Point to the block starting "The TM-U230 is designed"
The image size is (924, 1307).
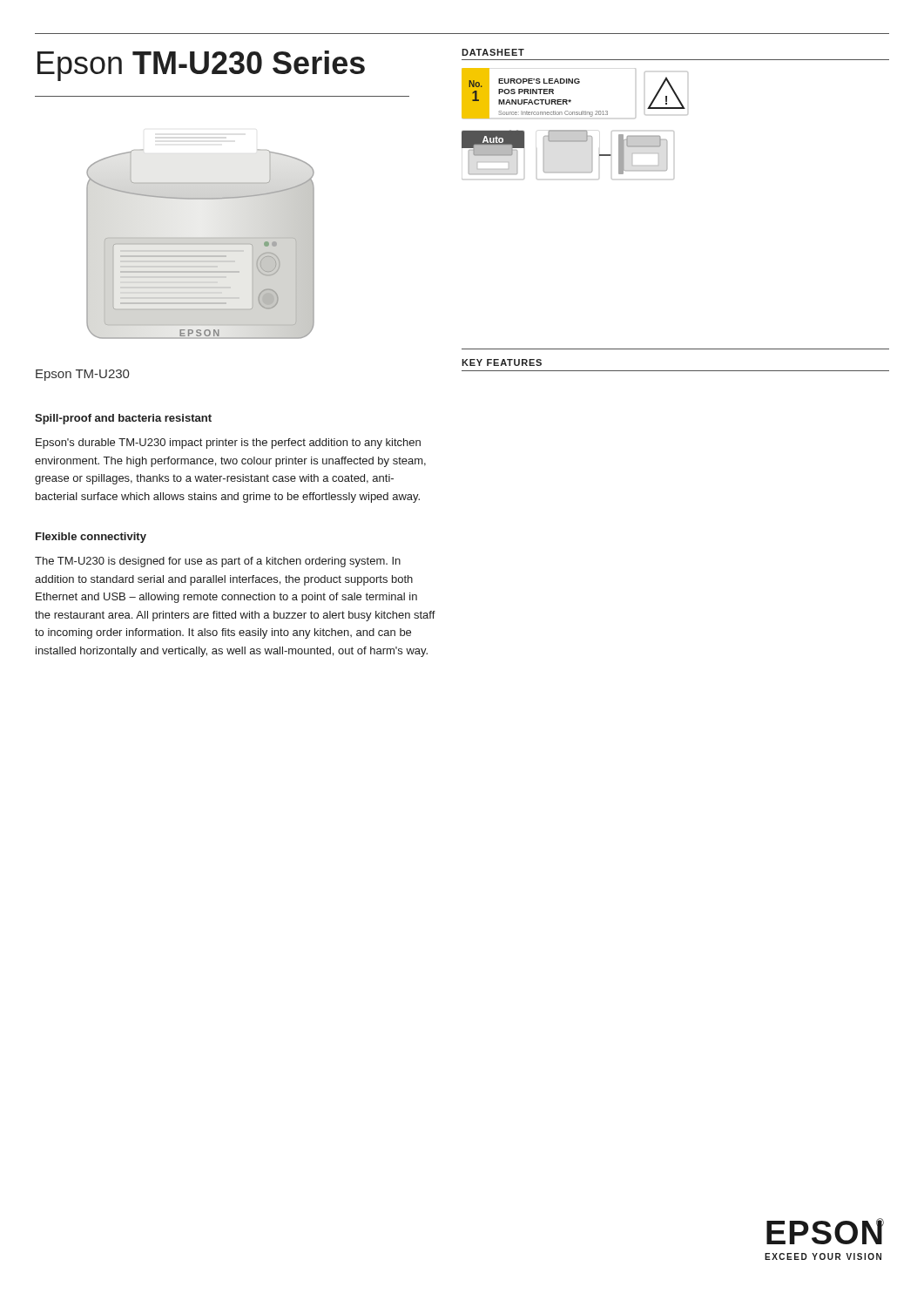pos(235,606)
